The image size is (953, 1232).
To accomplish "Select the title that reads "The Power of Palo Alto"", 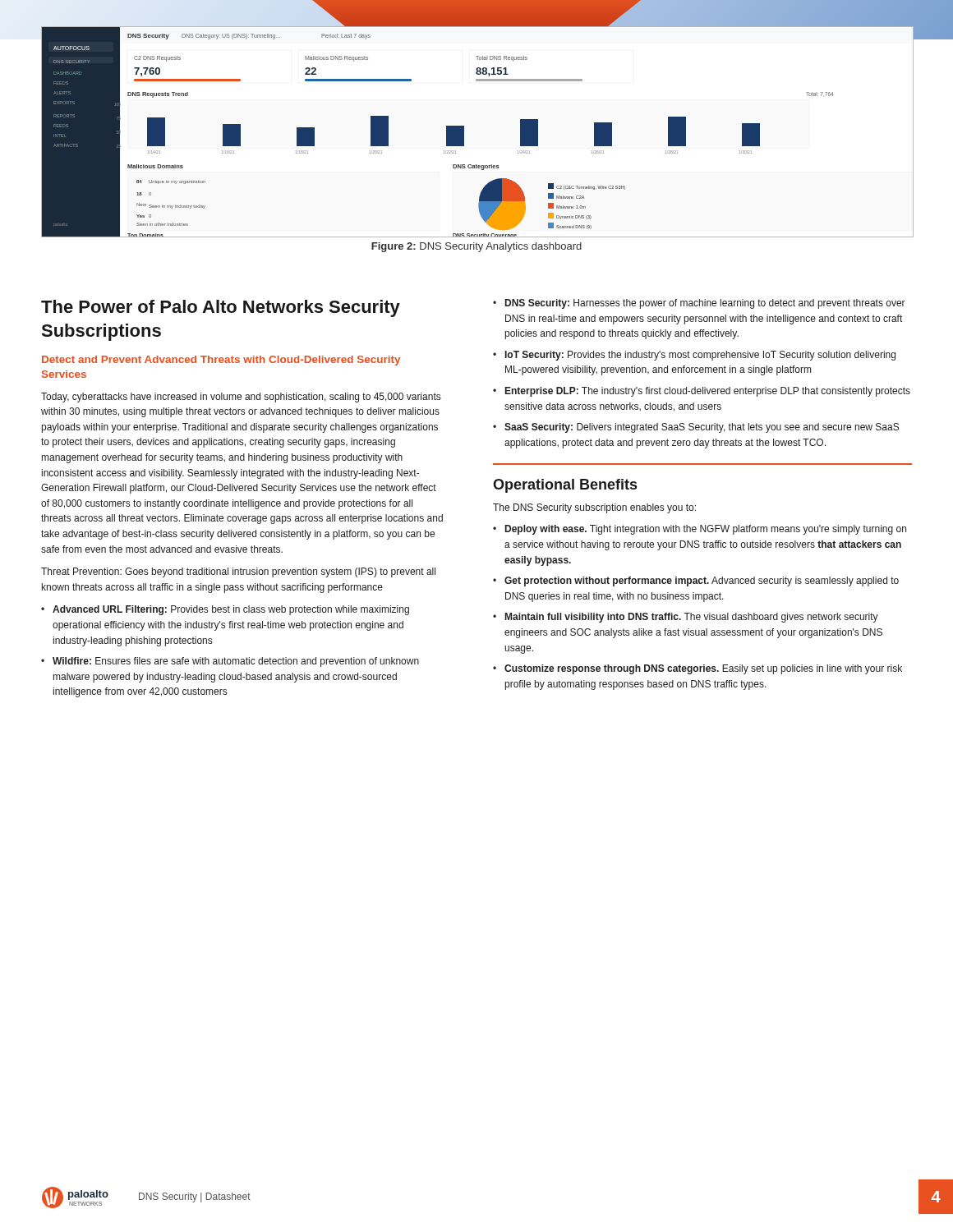I will tap(221, 319).
